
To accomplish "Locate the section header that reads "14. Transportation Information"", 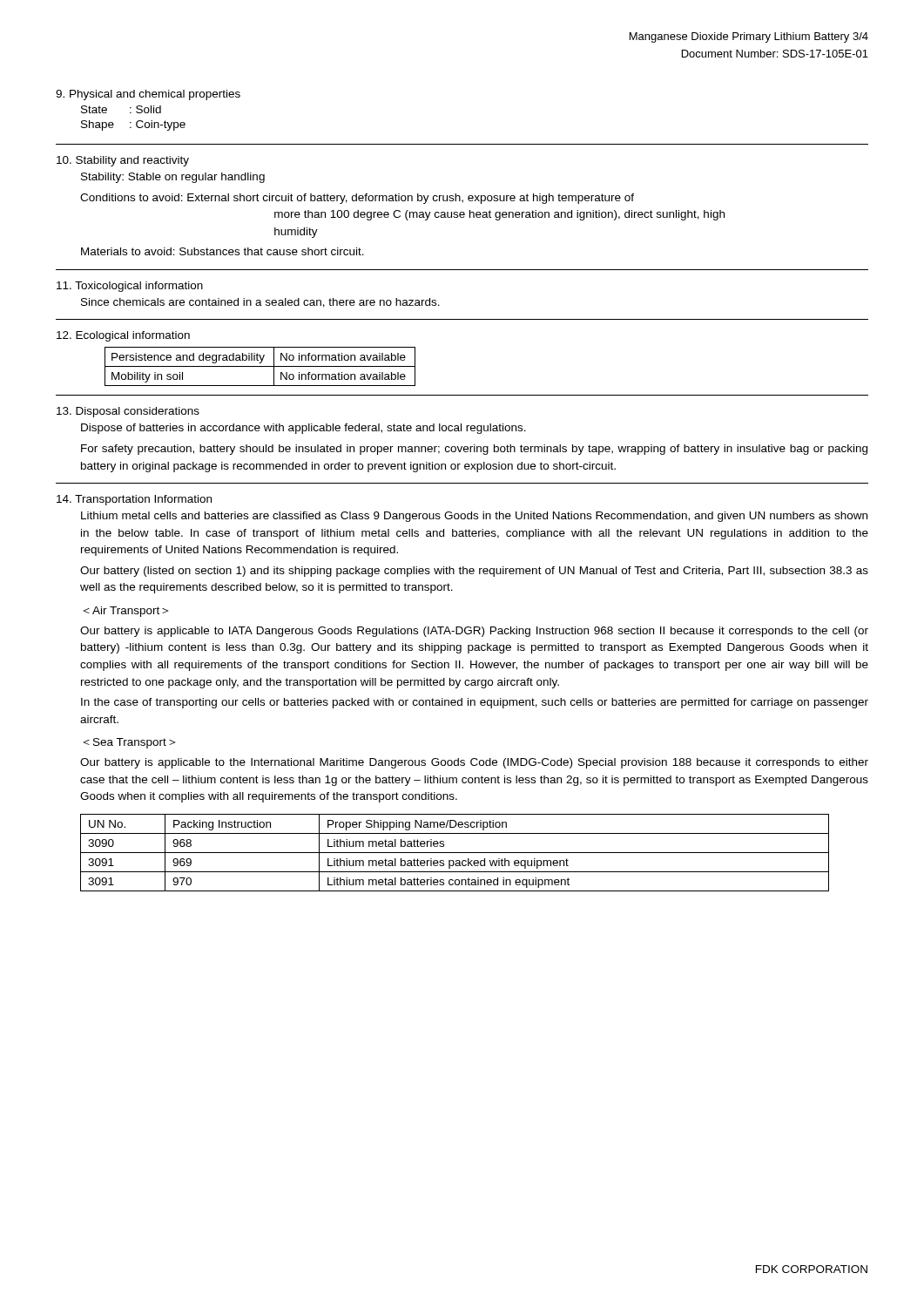I will point(134,499).
